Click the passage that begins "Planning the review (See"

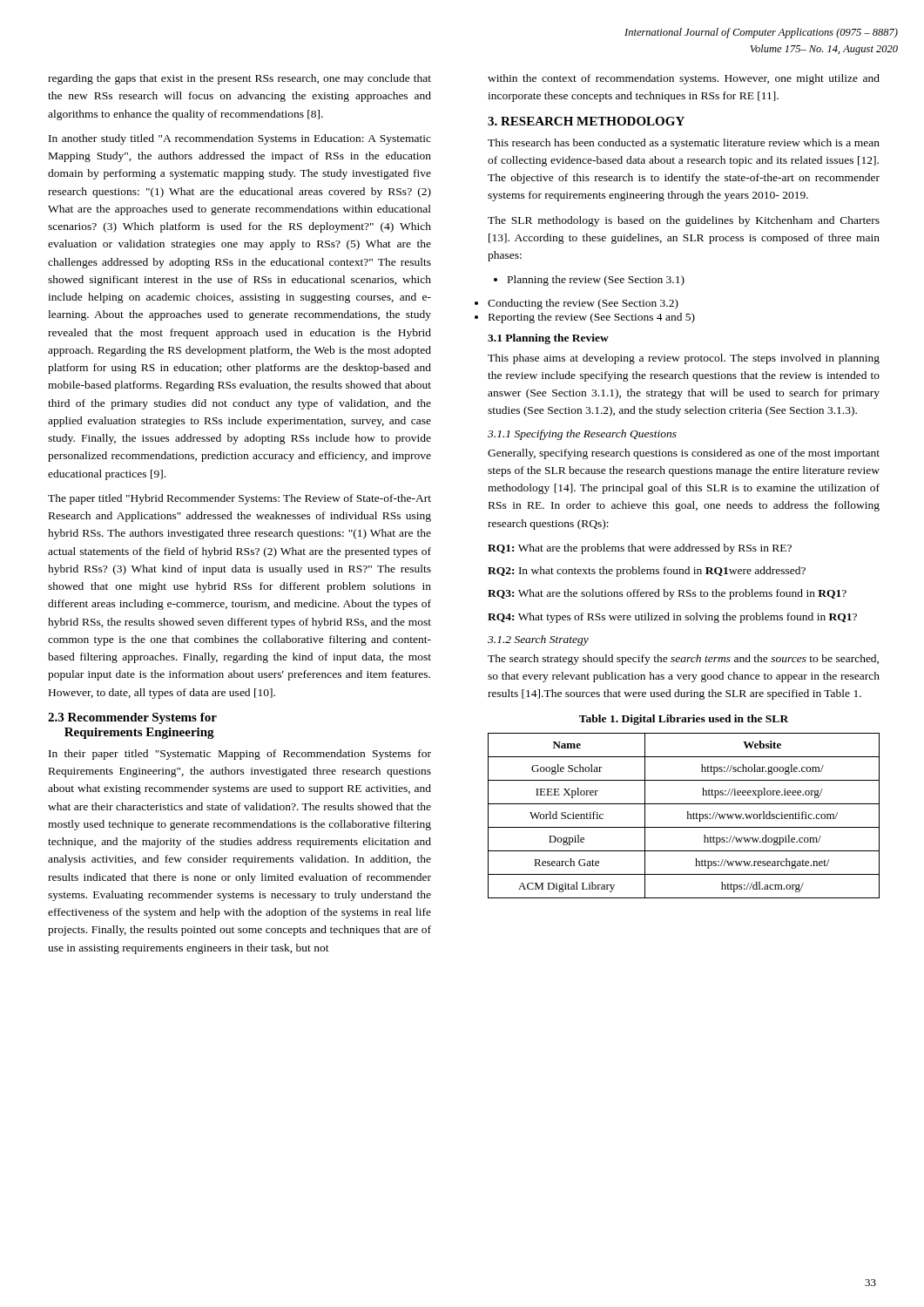click(x=684, y=280)
